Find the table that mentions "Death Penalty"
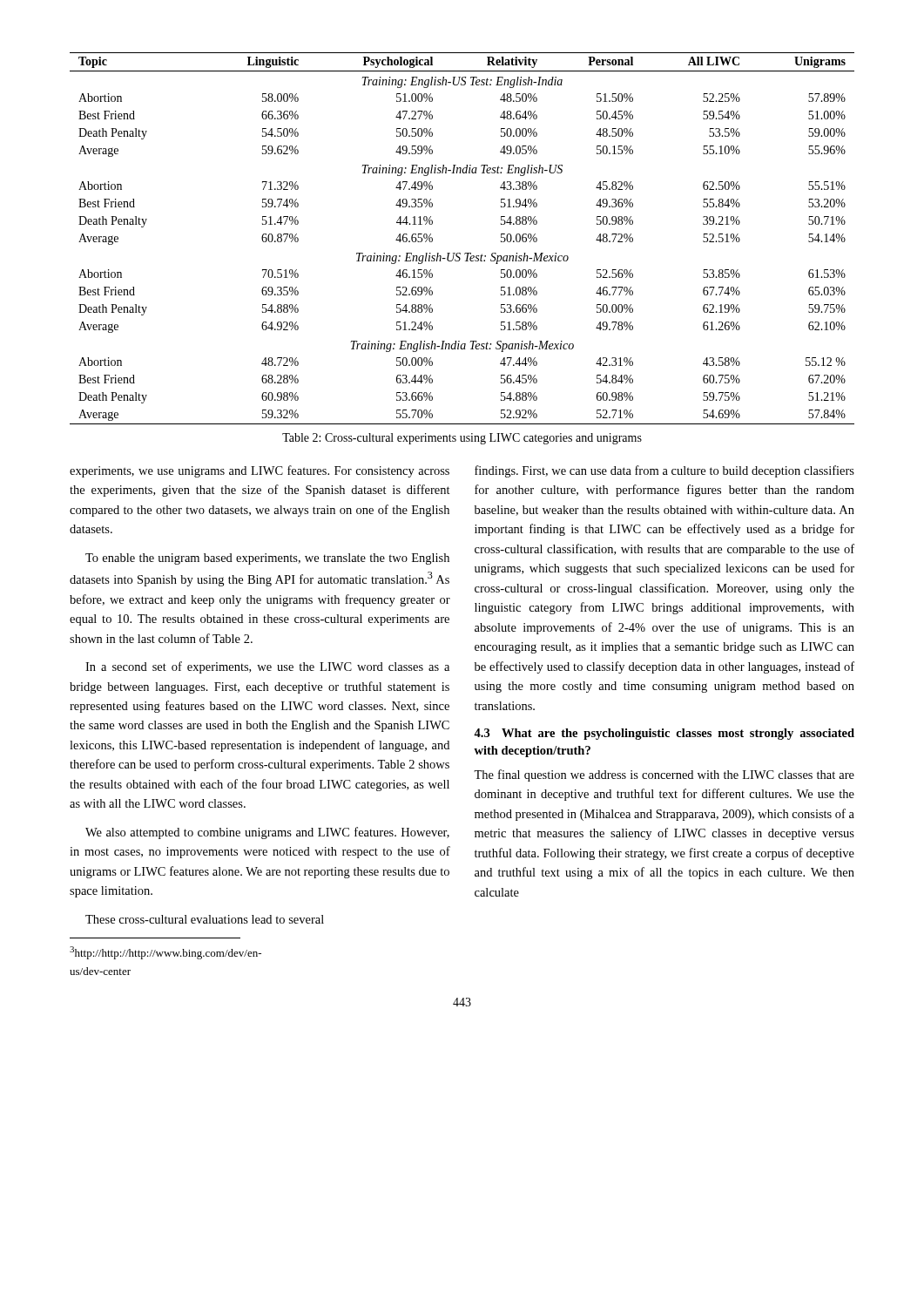The width and height of the screenshot is (924, 1307). 462,238
